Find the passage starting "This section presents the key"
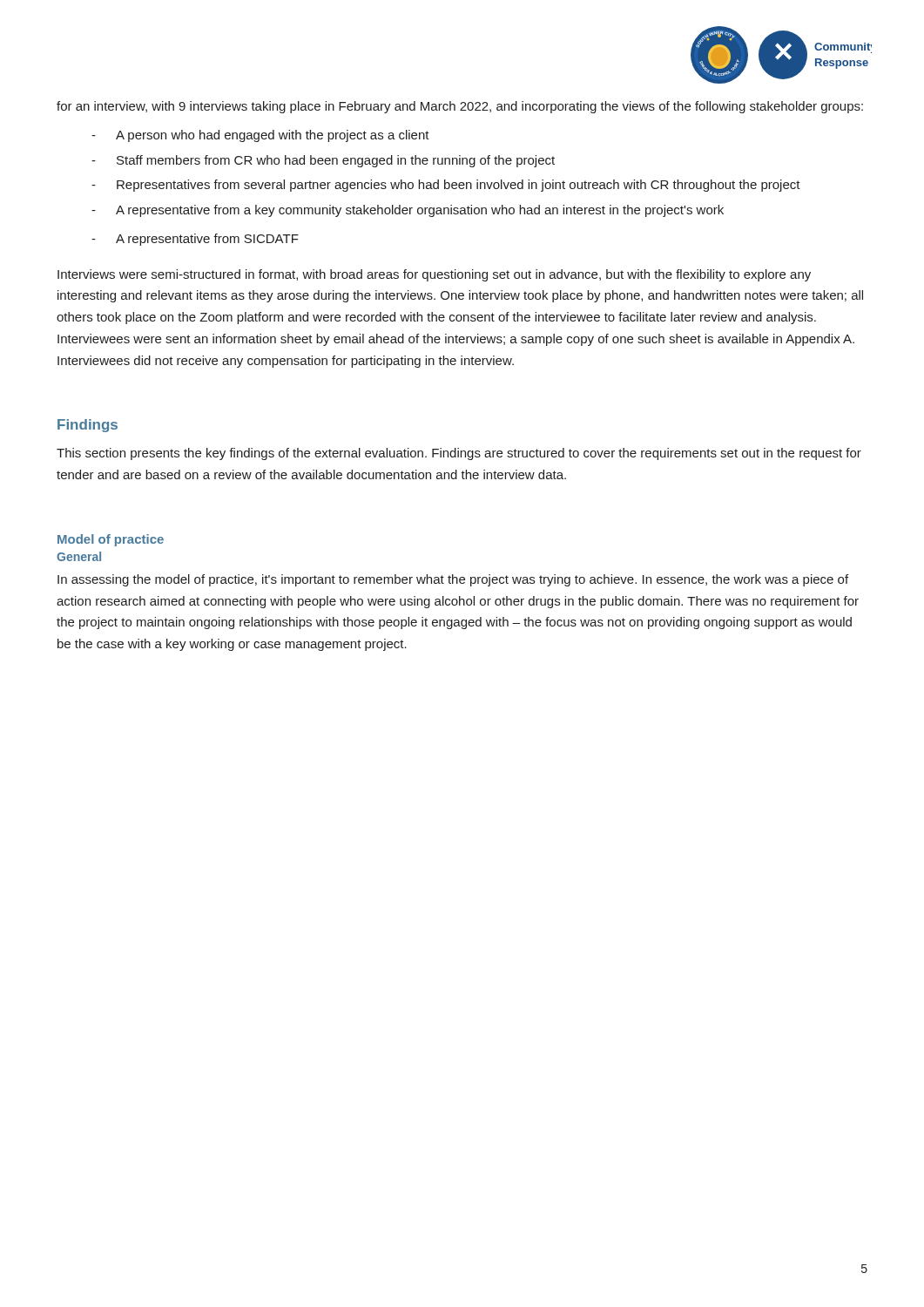The width and height of the screenshot is (924, 1307). (x=459, y=464)
